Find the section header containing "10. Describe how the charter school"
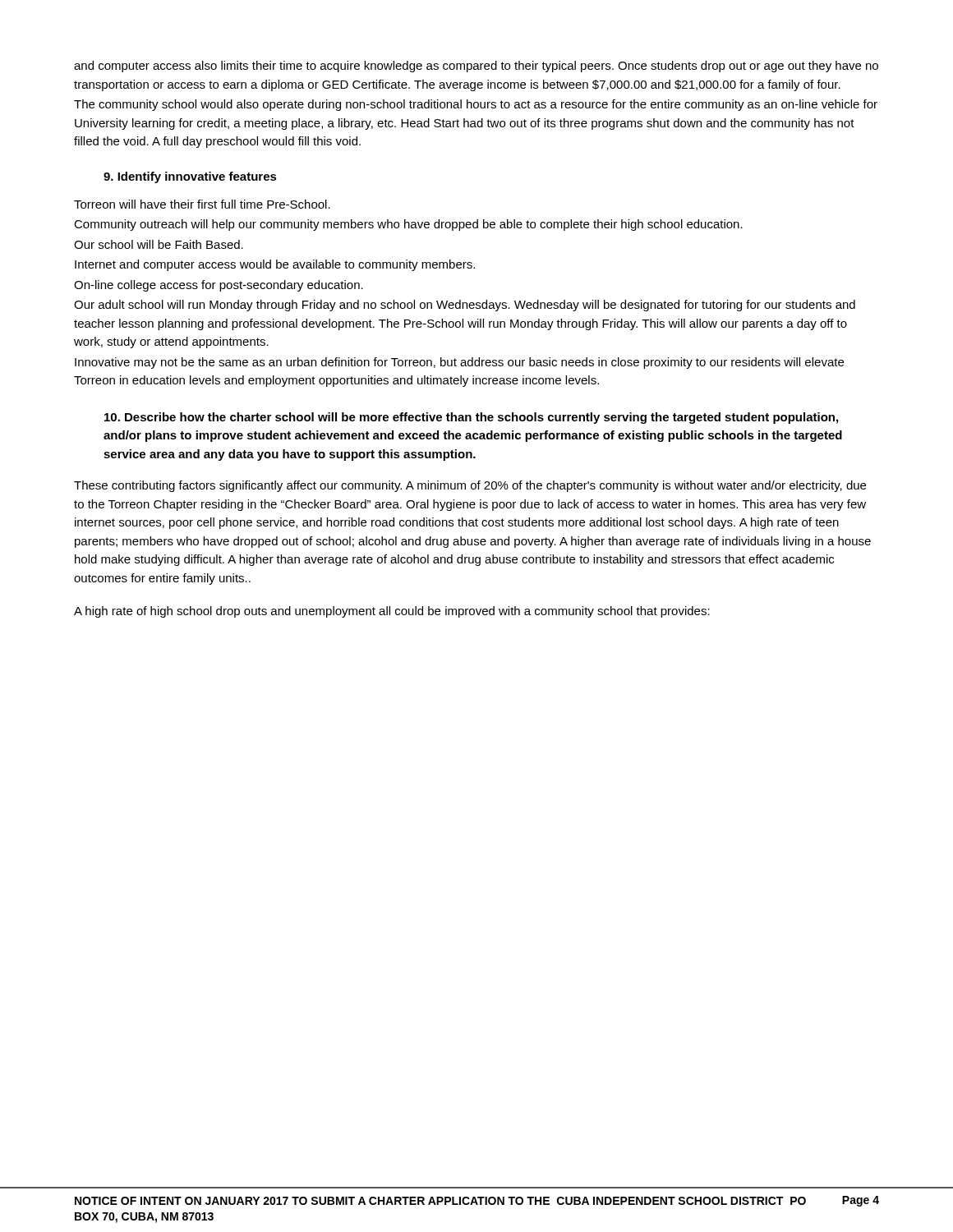This screenshot has width=953, height=1232. coord(473,435)
